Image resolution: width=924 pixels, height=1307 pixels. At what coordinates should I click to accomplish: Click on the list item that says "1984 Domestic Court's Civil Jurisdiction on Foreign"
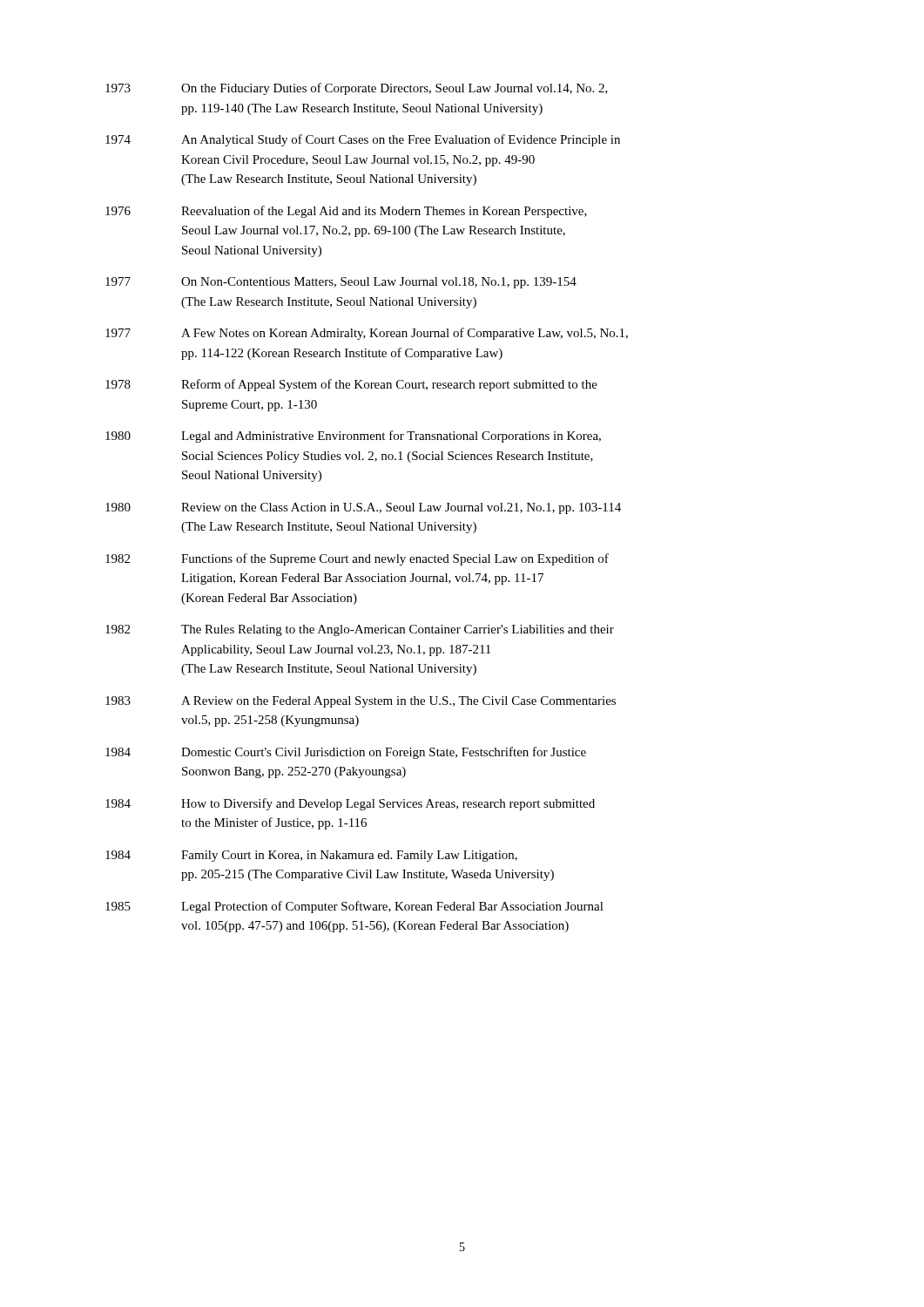pos(462,762)
